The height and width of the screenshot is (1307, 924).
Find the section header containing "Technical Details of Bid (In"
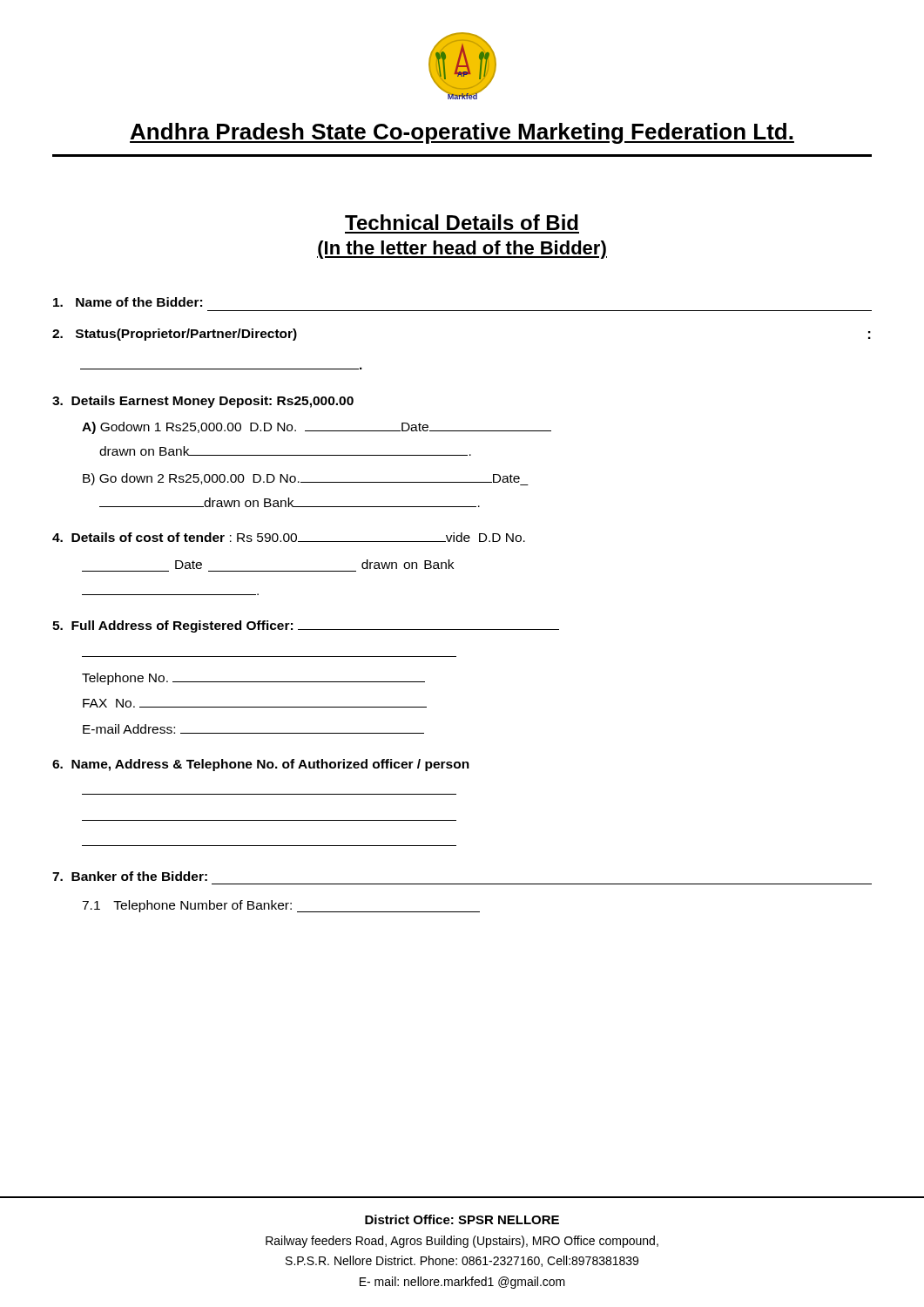pos(462,235)
